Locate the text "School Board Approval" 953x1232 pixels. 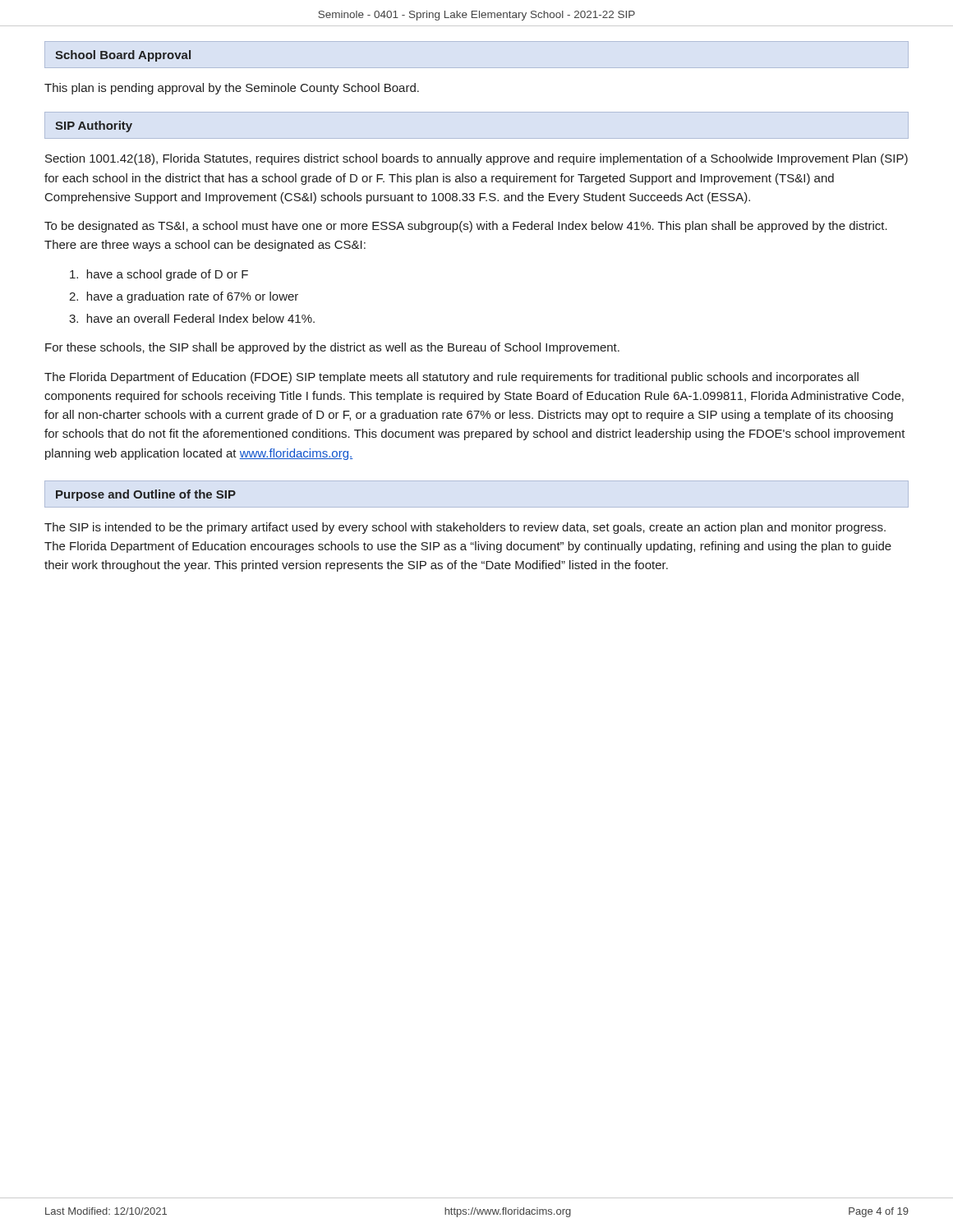pos(123,55)
